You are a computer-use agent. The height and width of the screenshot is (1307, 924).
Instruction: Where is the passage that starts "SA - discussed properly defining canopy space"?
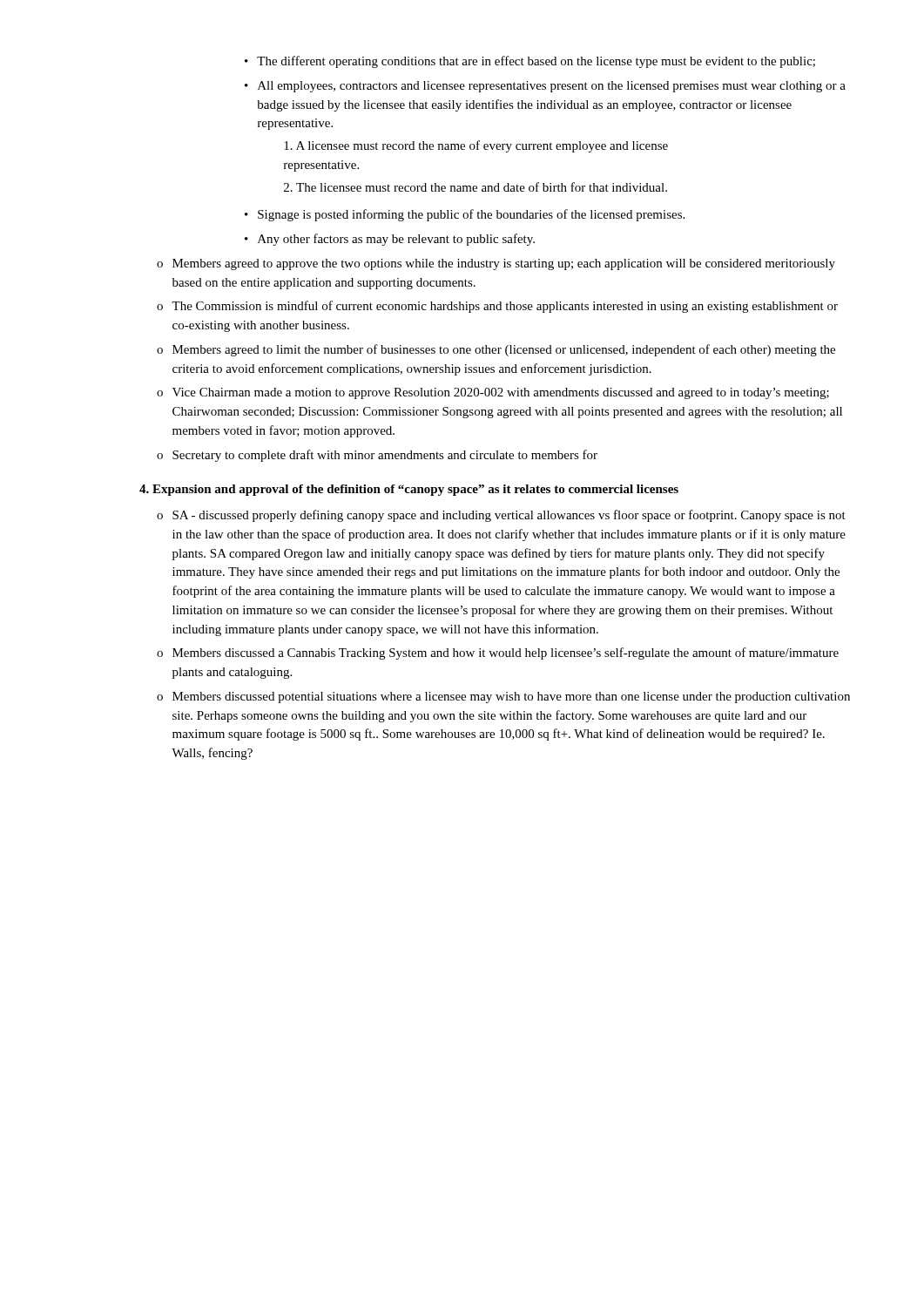point(513,573)
